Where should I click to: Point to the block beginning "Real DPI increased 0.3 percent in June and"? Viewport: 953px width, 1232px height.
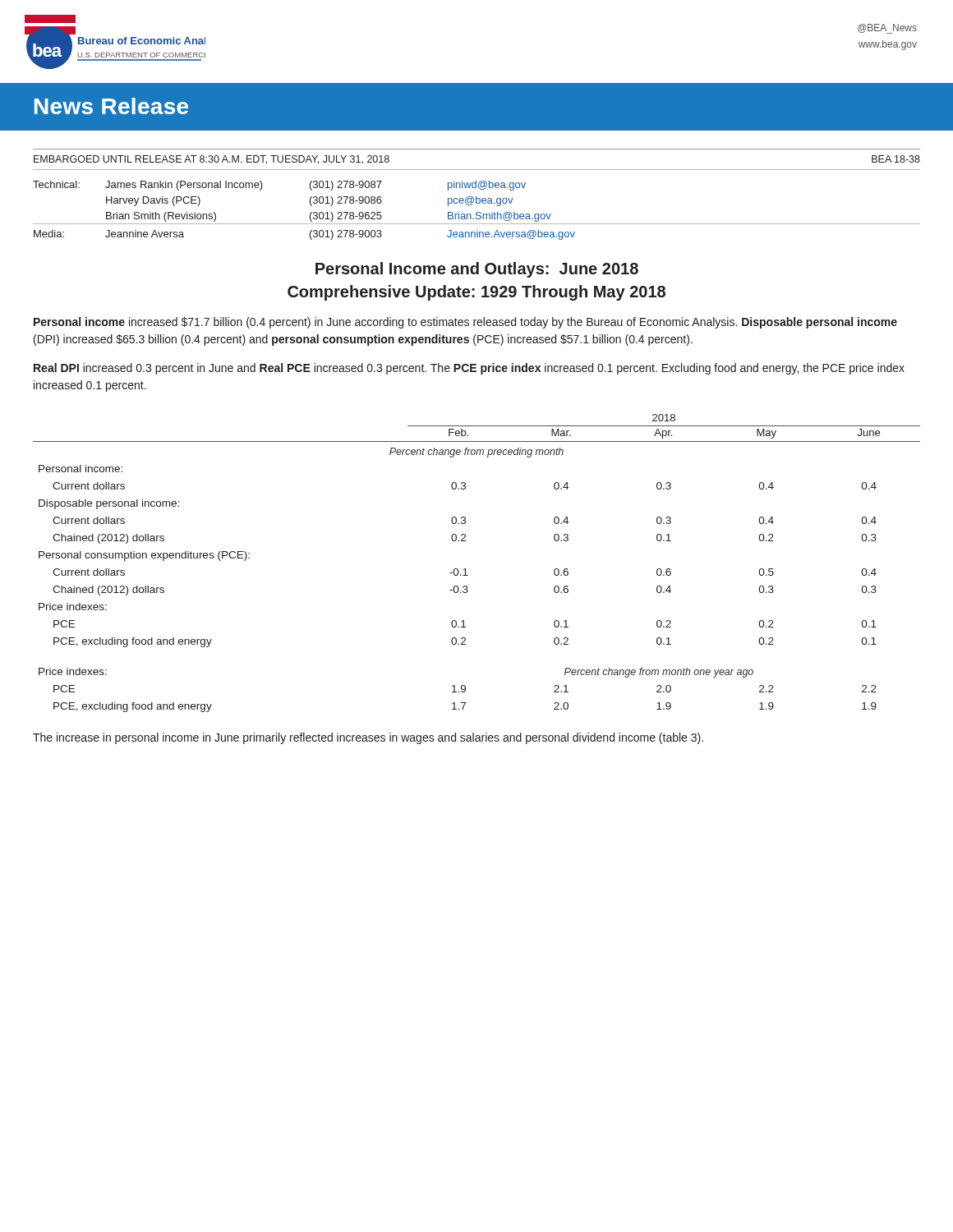(469, 377)
